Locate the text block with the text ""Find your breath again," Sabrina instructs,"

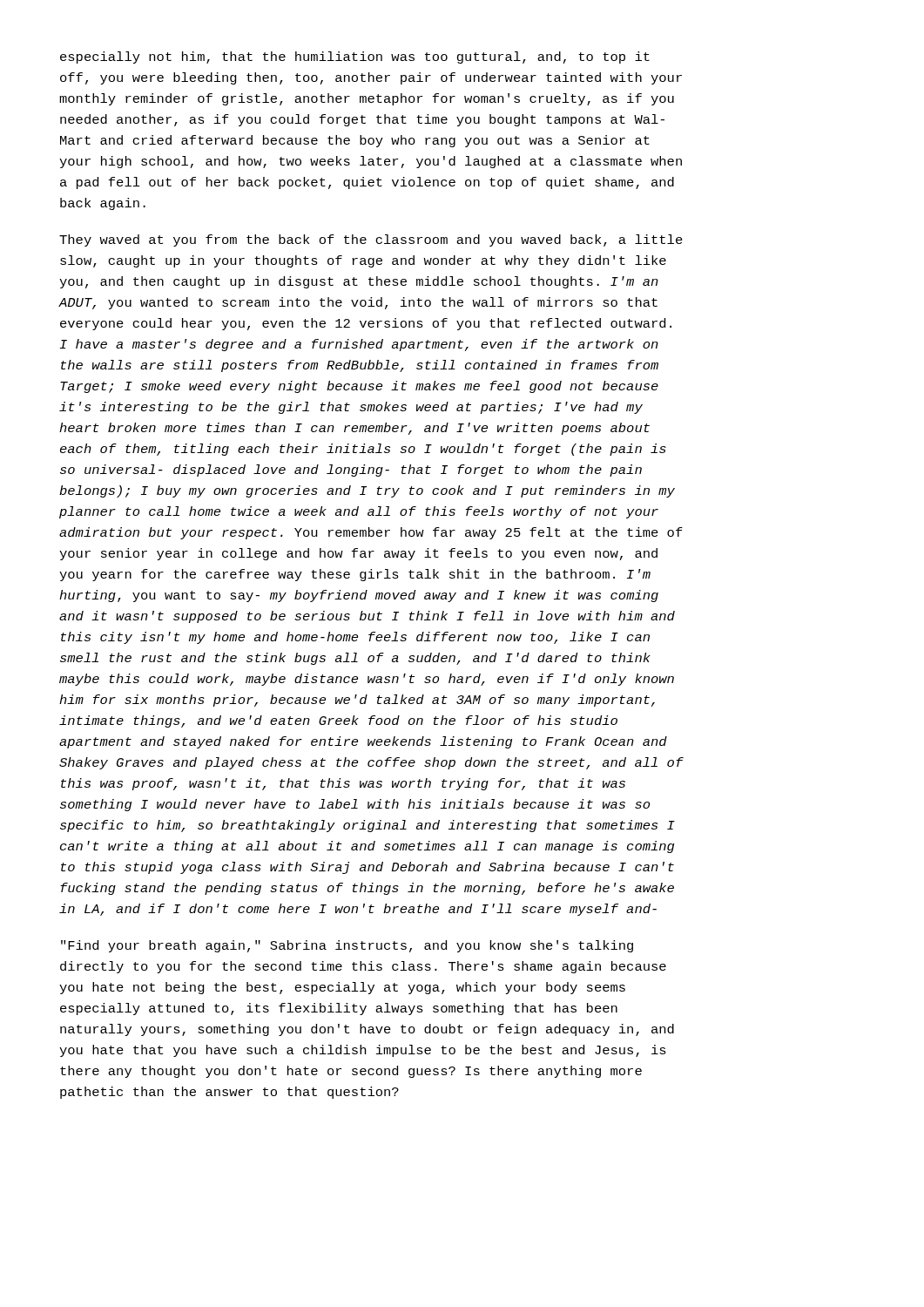[x=367, y=1020]
